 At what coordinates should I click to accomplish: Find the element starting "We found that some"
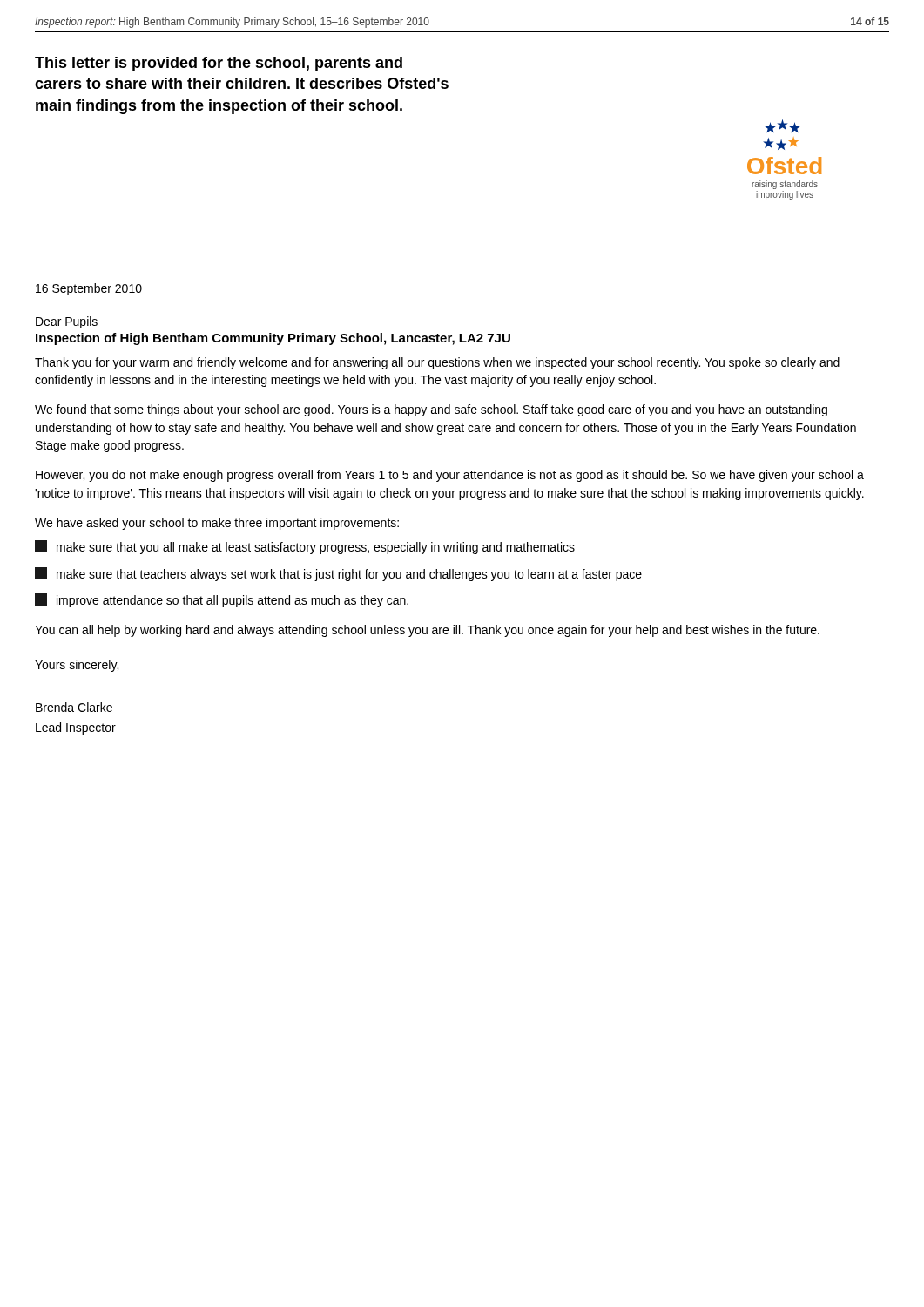coord(446,428)
